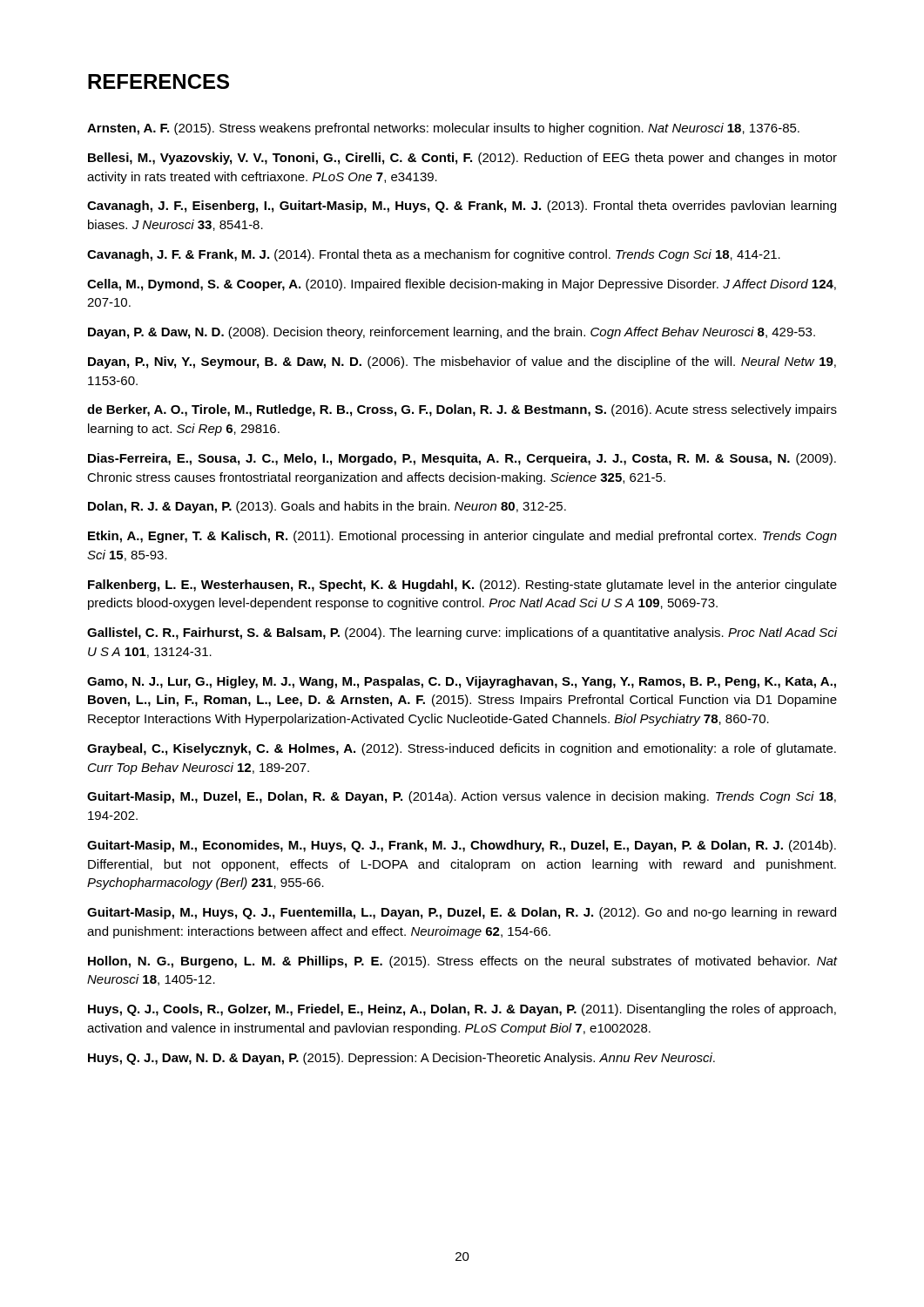The height and width of the screenshot is (1307, 924).
Task: Point to the block beginning "Arnsten, A. F. (2015). Stress"
Action: click(x=462, y=128)
